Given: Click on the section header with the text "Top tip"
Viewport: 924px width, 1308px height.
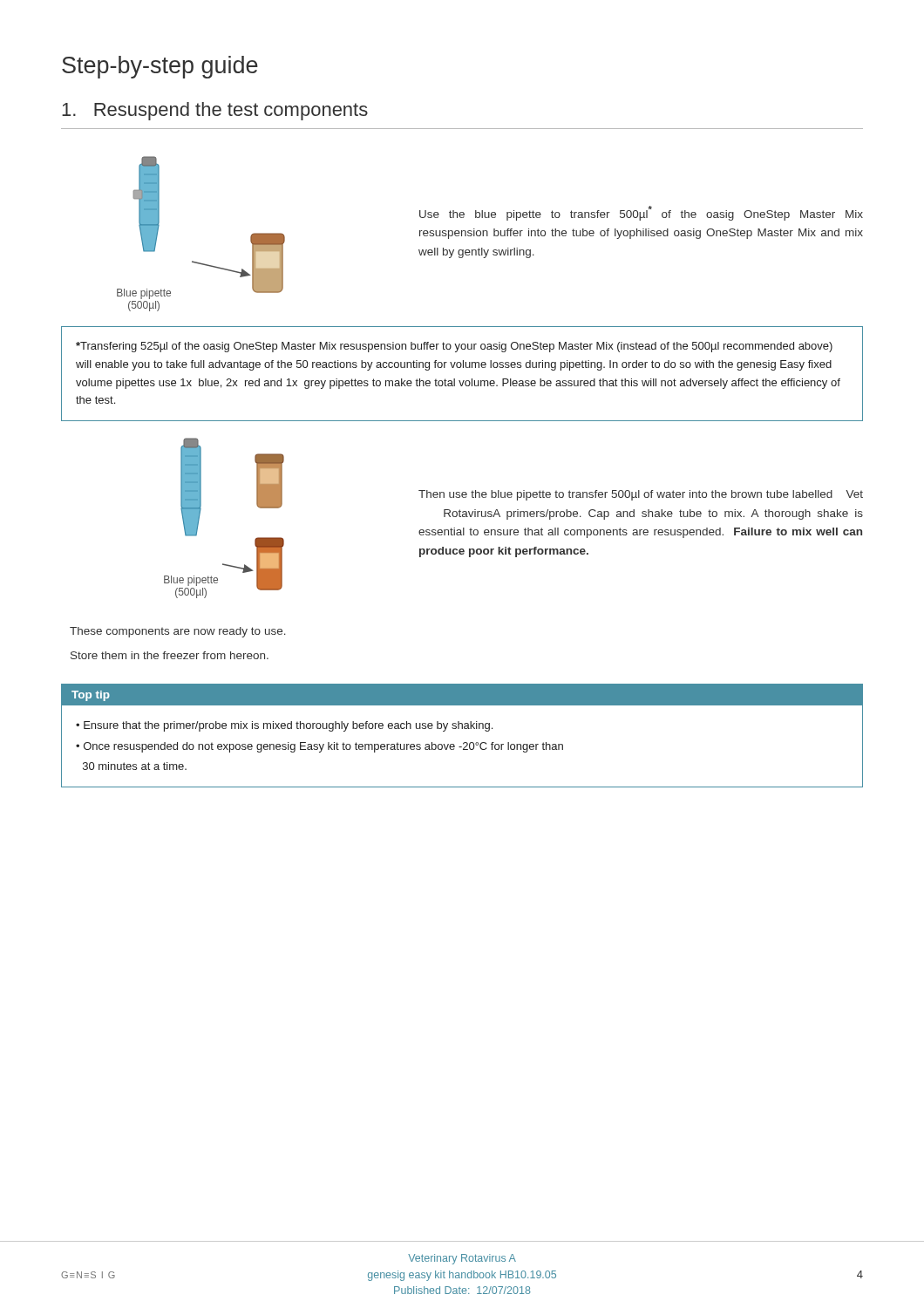Looking at the screenshot, I should click(91, 695).
